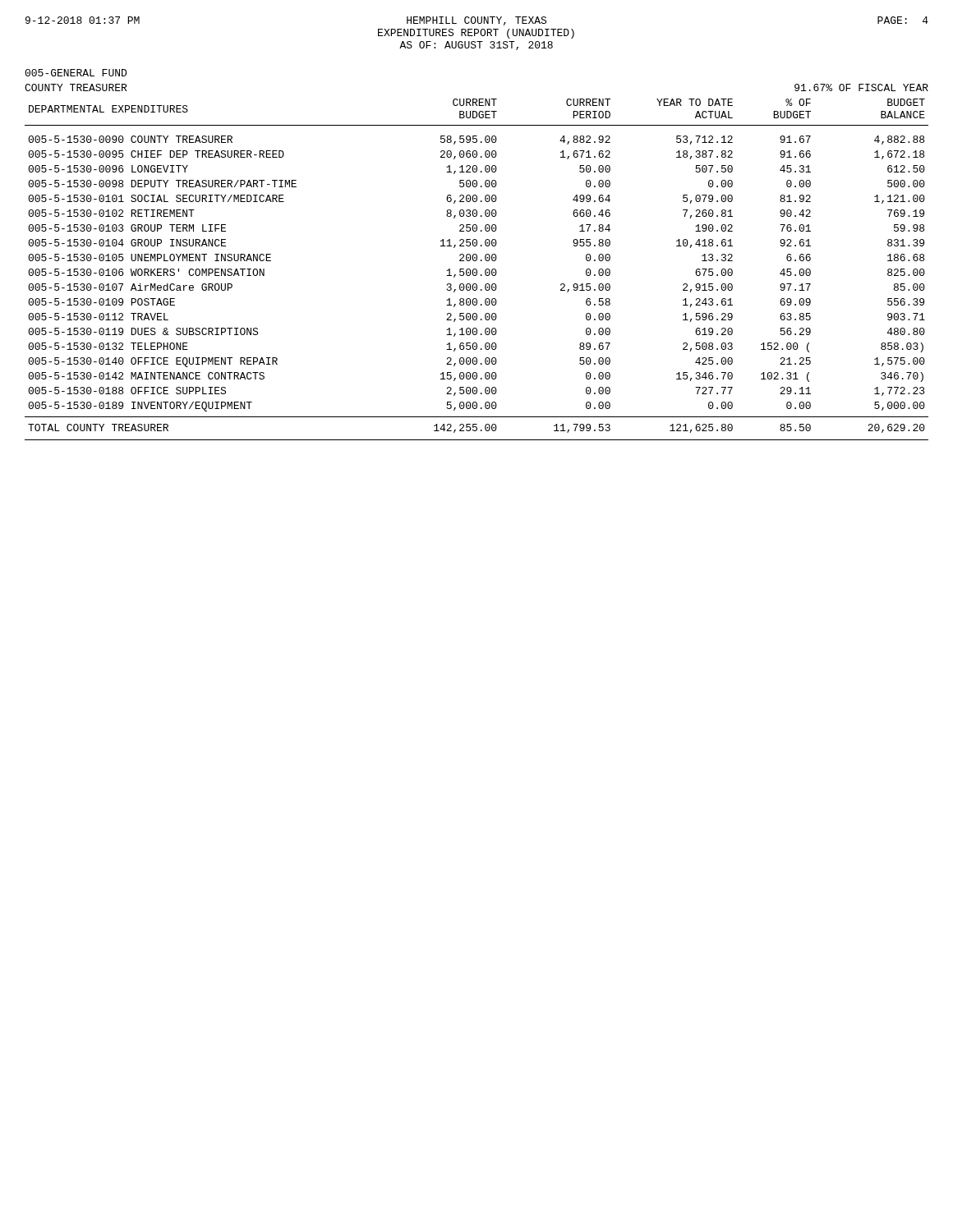Screen dimensions: 1232x953
Task: Find the section header
Action: click(76, 88)
